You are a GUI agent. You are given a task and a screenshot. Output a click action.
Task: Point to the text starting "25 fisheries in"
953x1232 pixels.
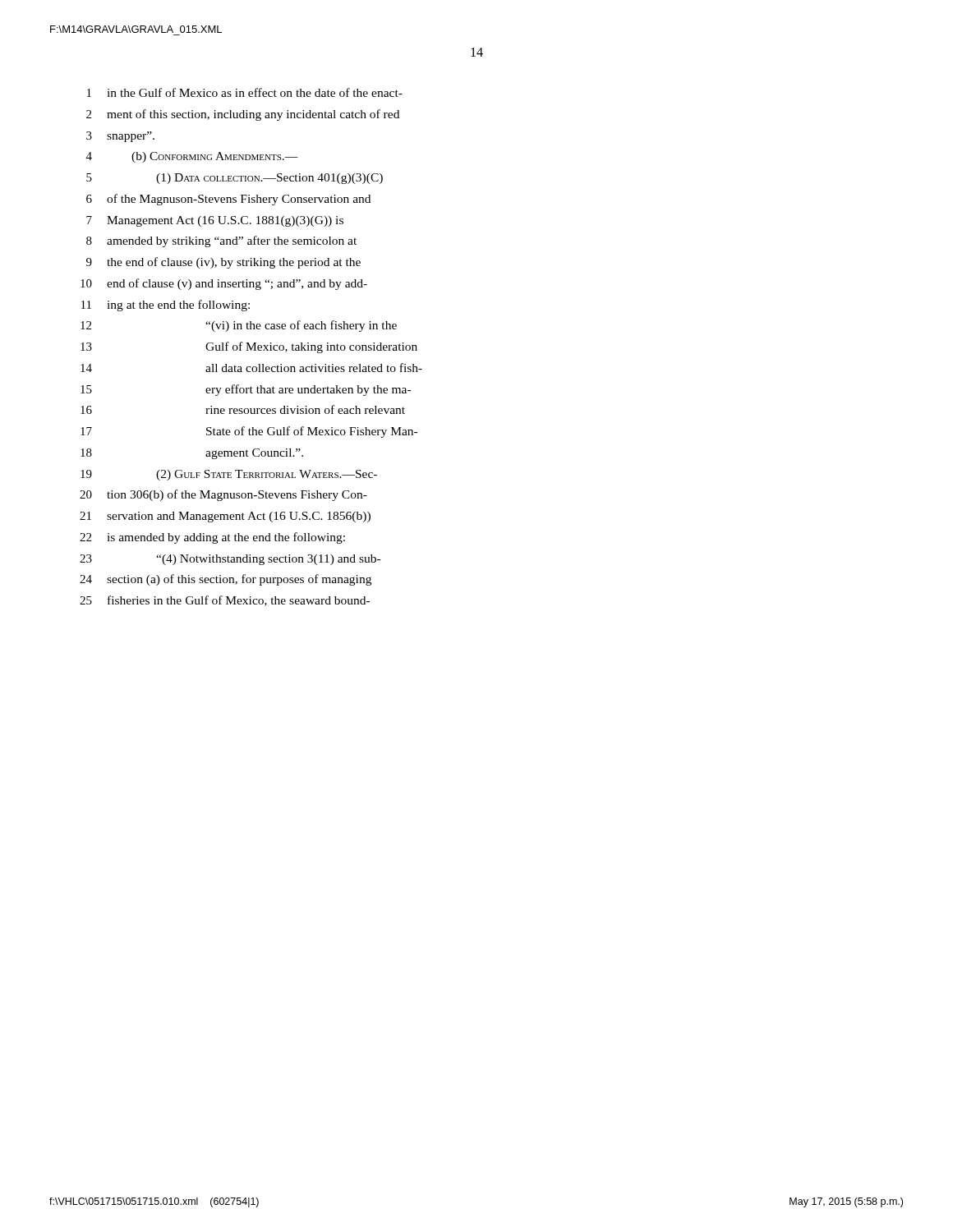coord(225,601)
